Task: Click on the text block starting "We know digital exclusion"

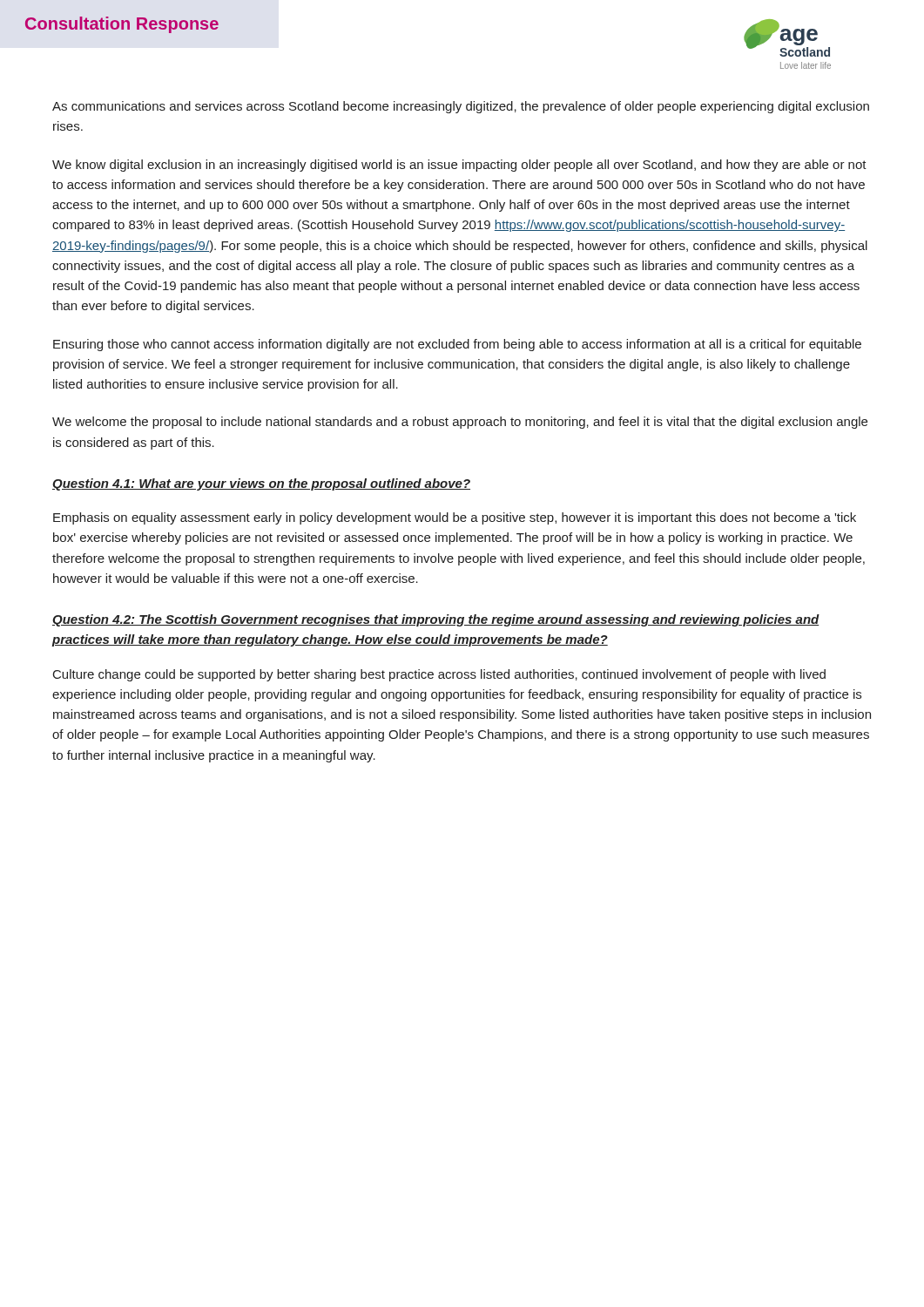Action: [460, 235]
